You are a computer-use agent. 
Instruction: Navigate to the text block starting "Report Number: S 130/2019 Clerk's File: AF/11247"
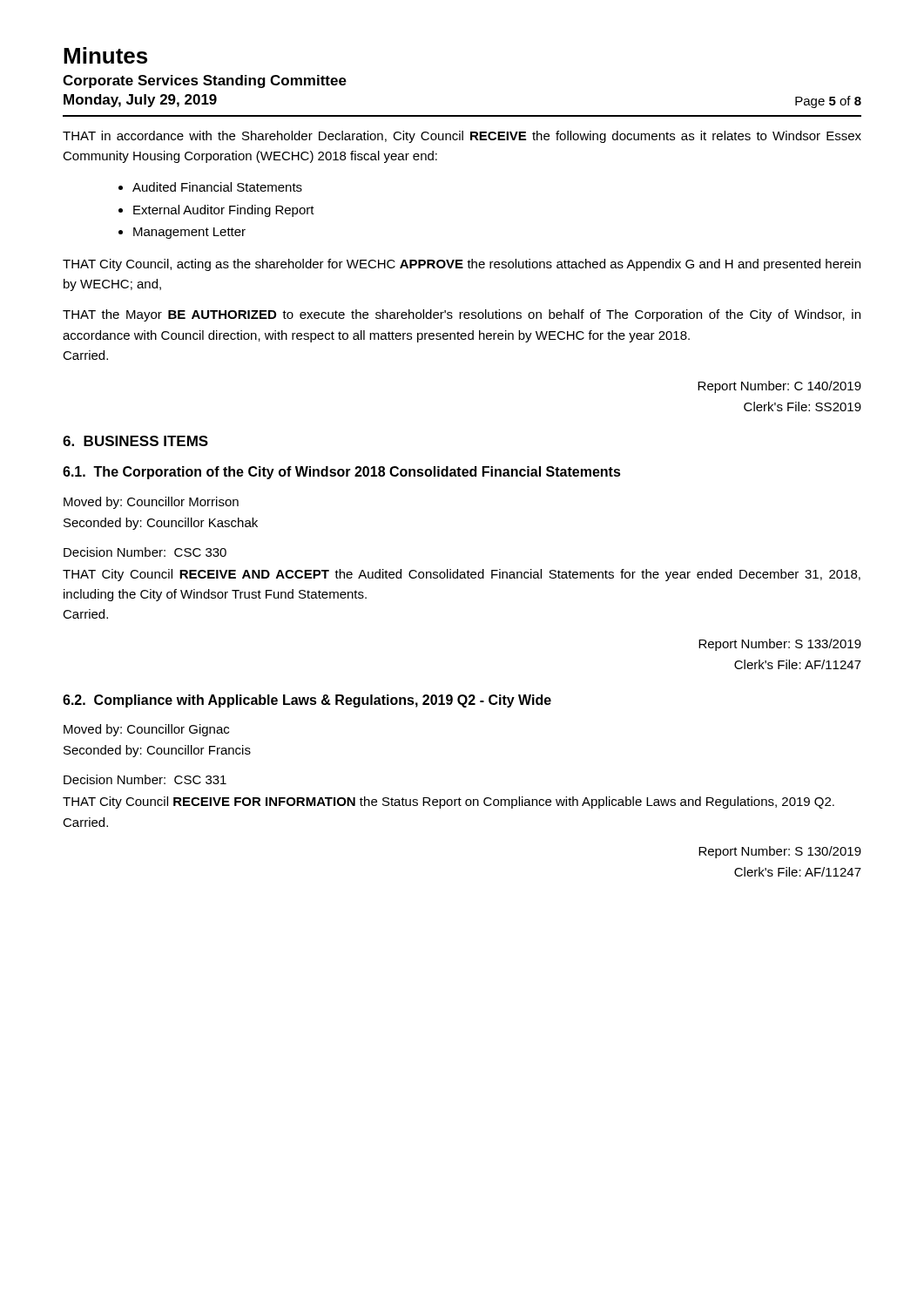pos(780,861)
